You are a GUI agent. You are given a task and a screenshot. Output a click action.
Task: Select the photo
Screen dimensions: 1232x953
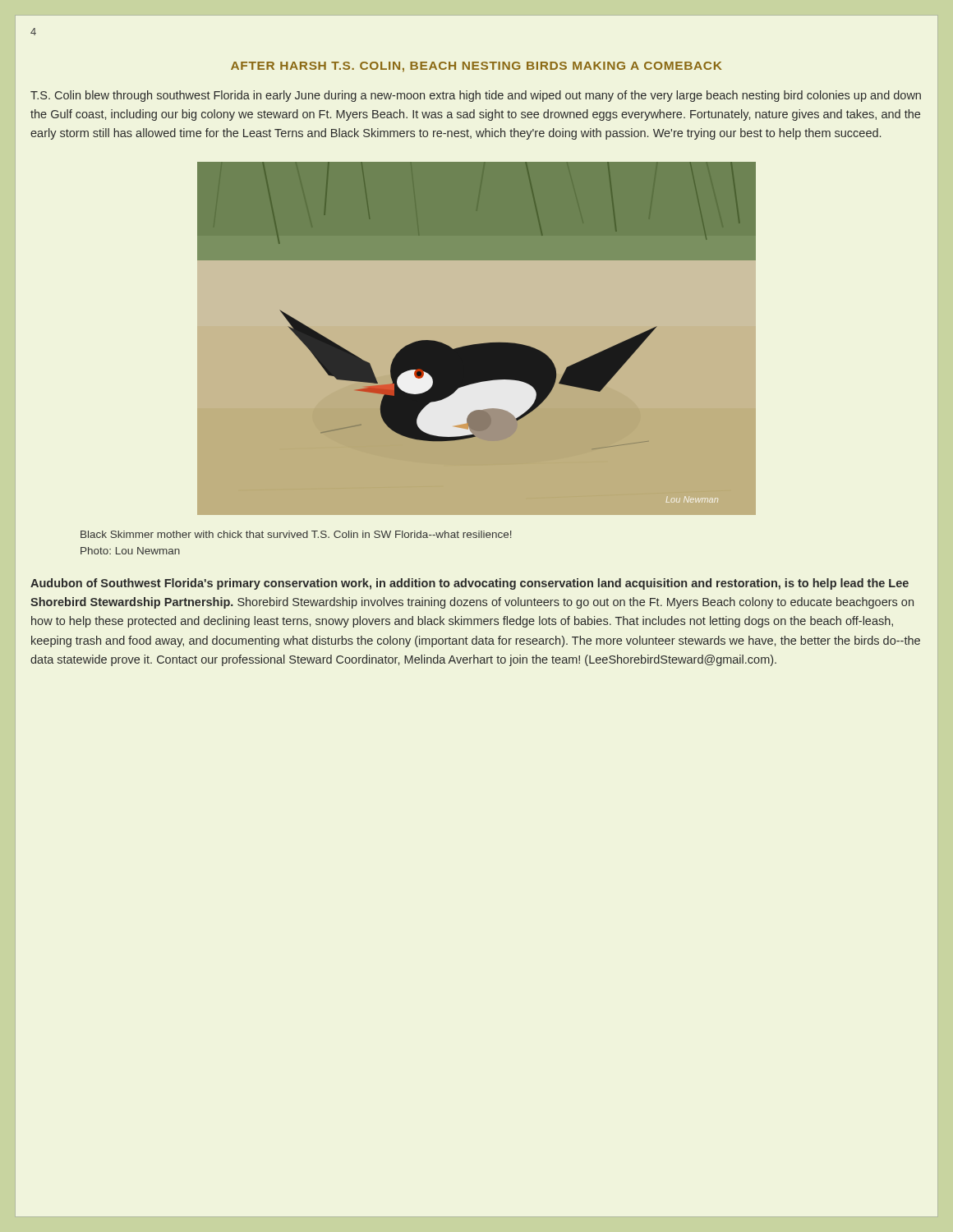[476, 338]
